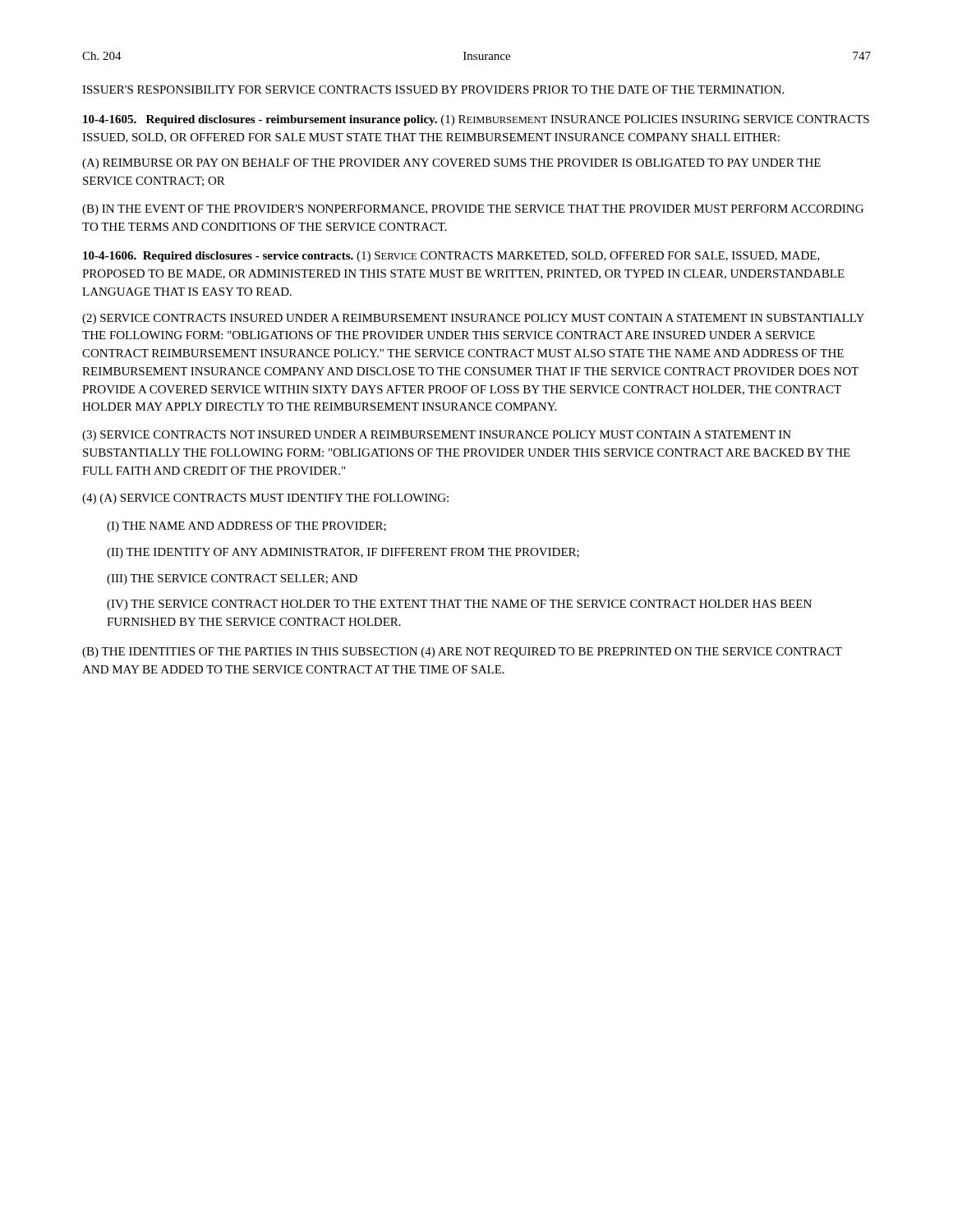Click on the element starting "(2) SERVICE CONTRACTS INSURED UNDER"

coord(473,362)
